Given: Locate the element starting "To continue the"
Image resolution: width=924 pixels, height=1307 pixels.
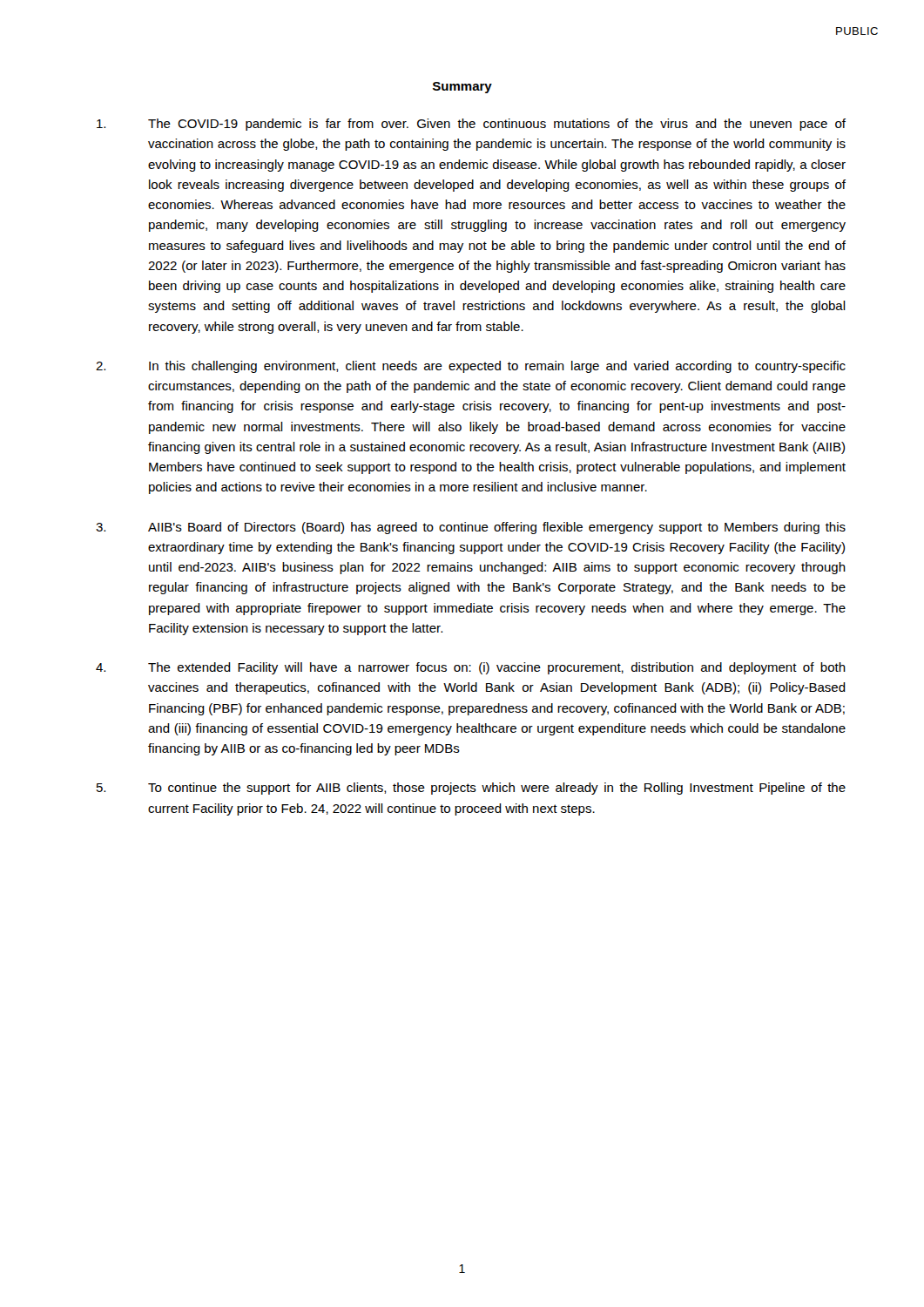Looking at the screenshot, I should pos(471,798).
